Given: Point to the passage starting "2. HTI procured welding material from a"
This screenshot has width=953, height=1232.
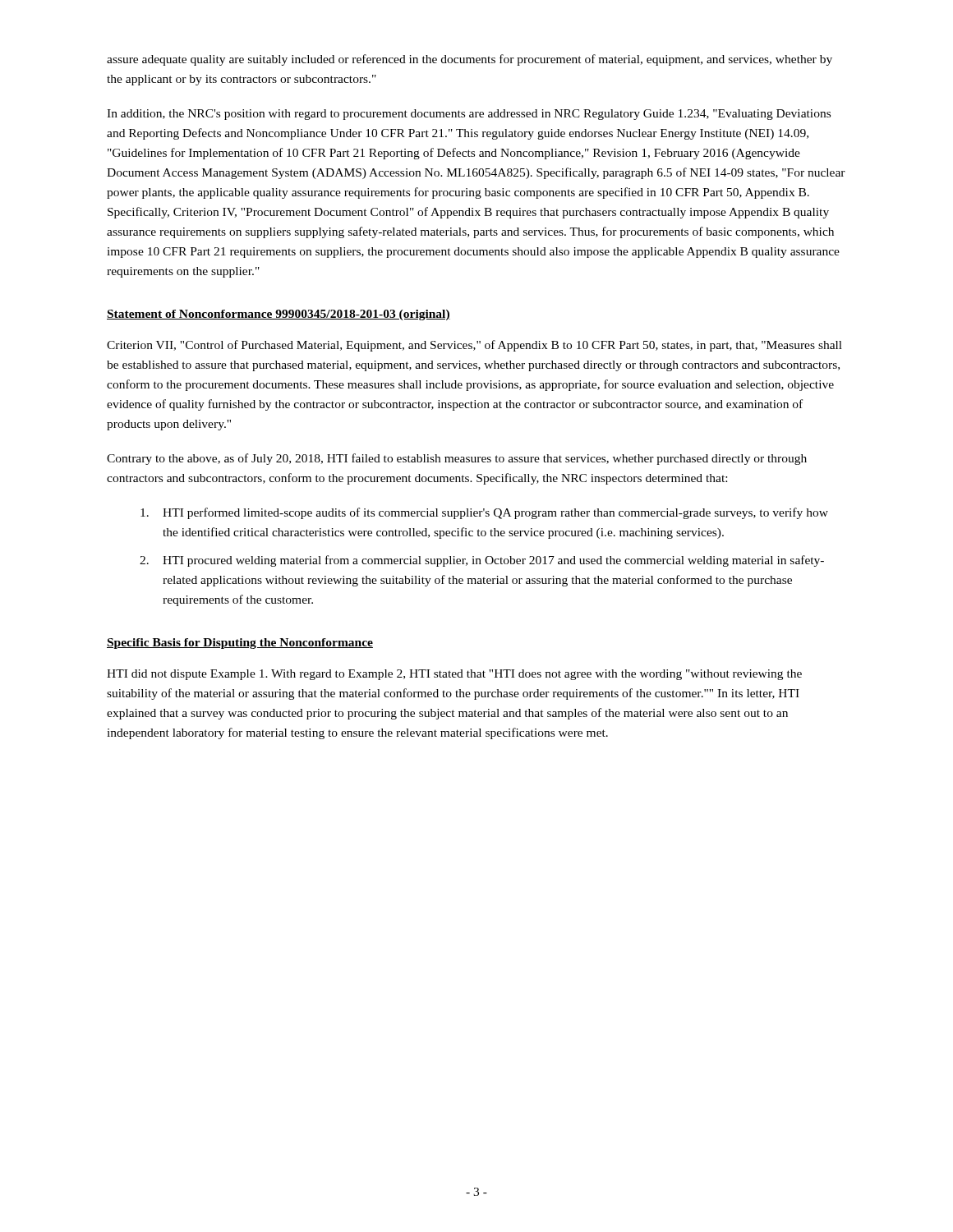Looking at the screenshot, I should (493, 580).
